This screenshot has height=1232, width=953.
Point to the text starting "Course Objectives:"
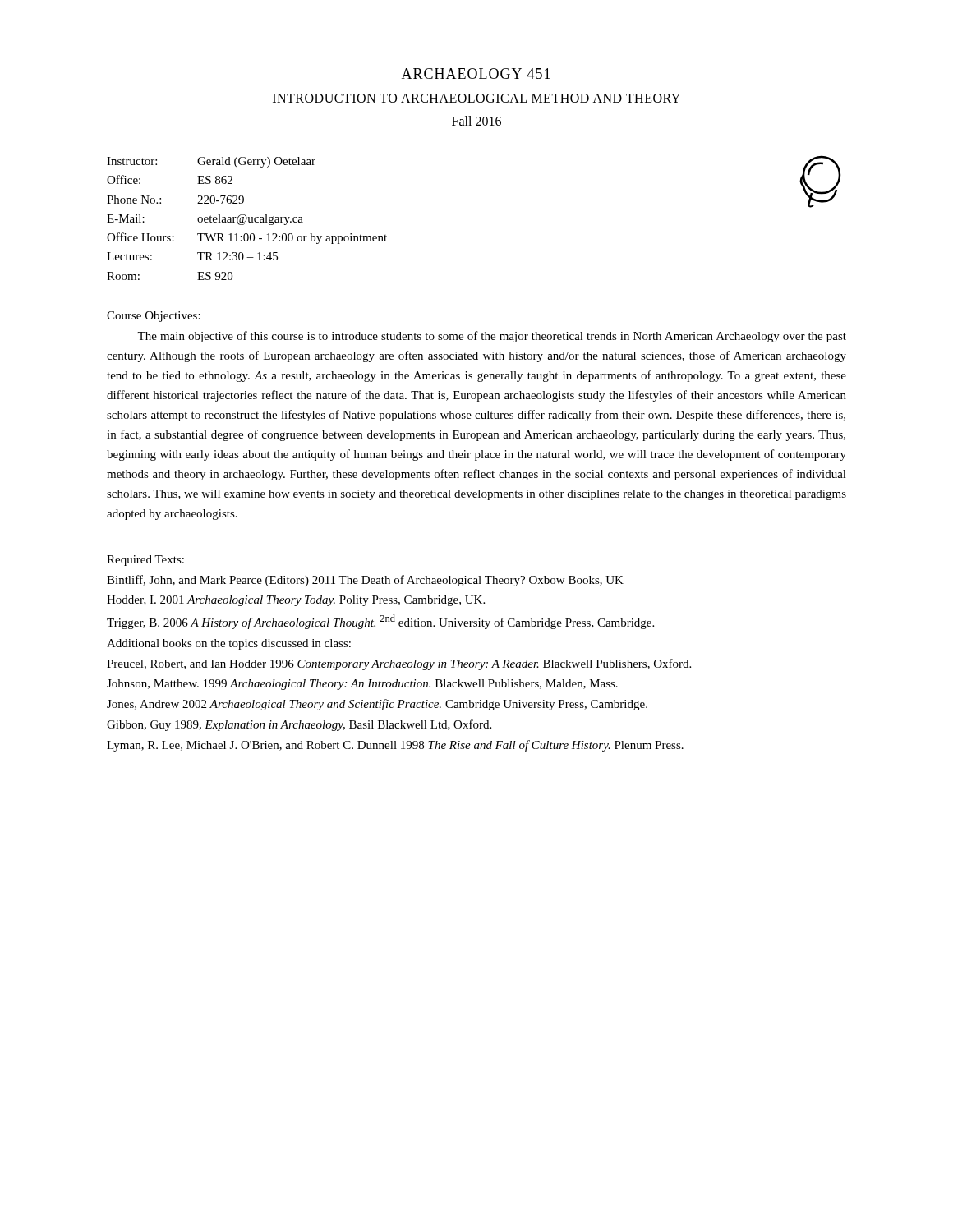click(x=154, y=315)
